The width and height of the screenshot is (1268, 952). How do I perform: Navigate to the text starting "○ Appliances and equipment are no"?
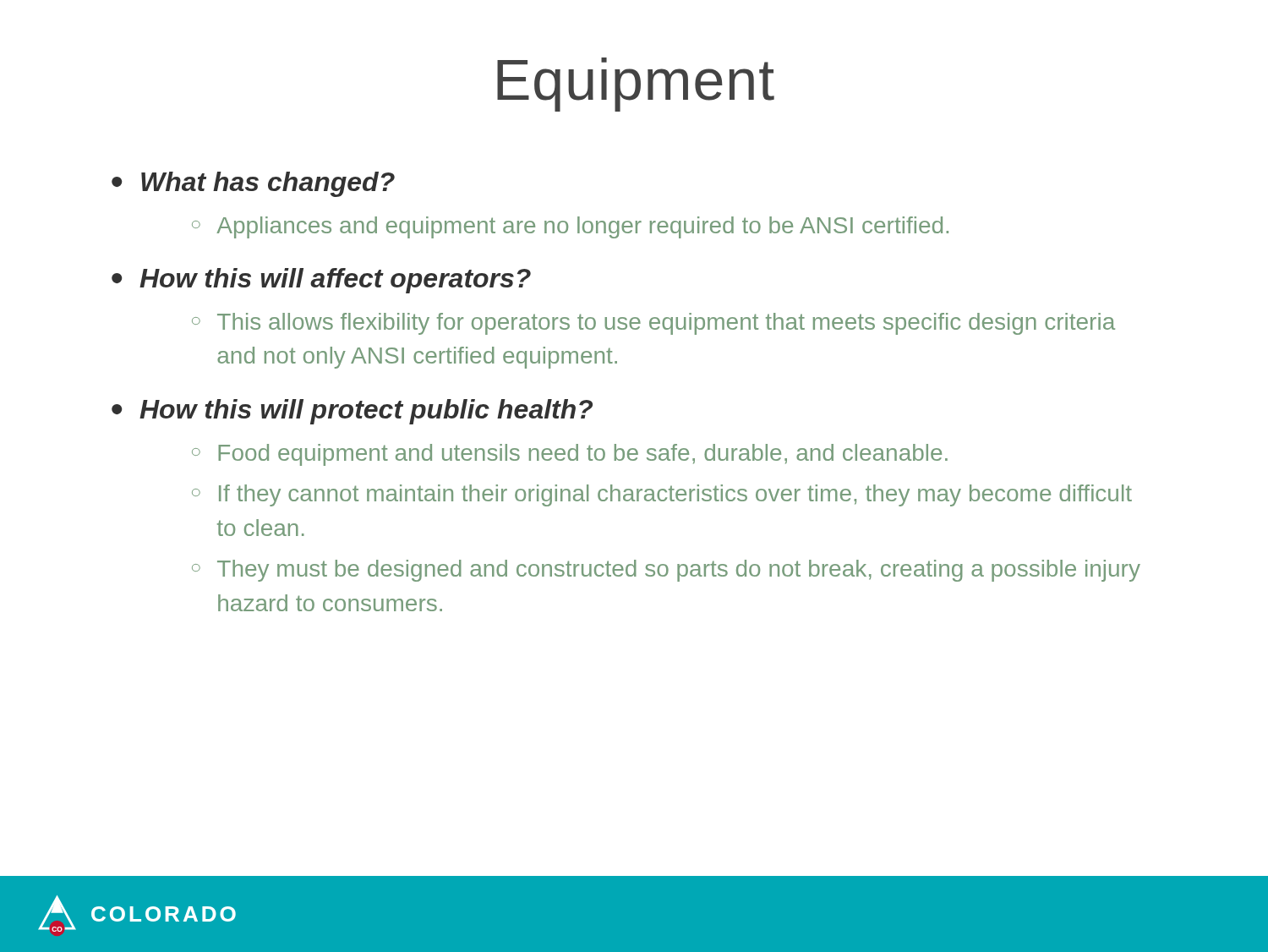(571, 226)
